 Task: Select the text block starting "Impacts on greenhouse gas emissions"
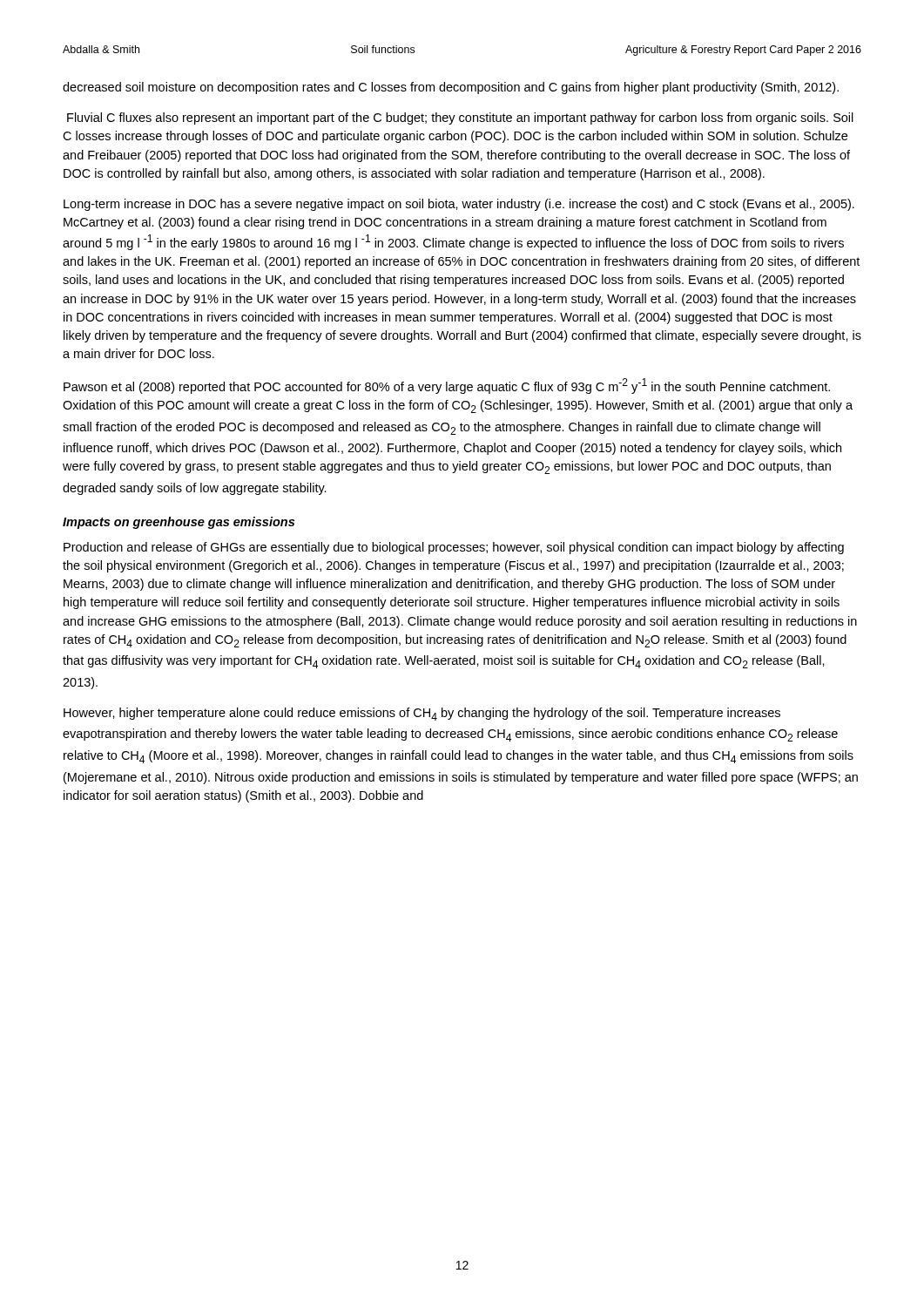(179, 522)
